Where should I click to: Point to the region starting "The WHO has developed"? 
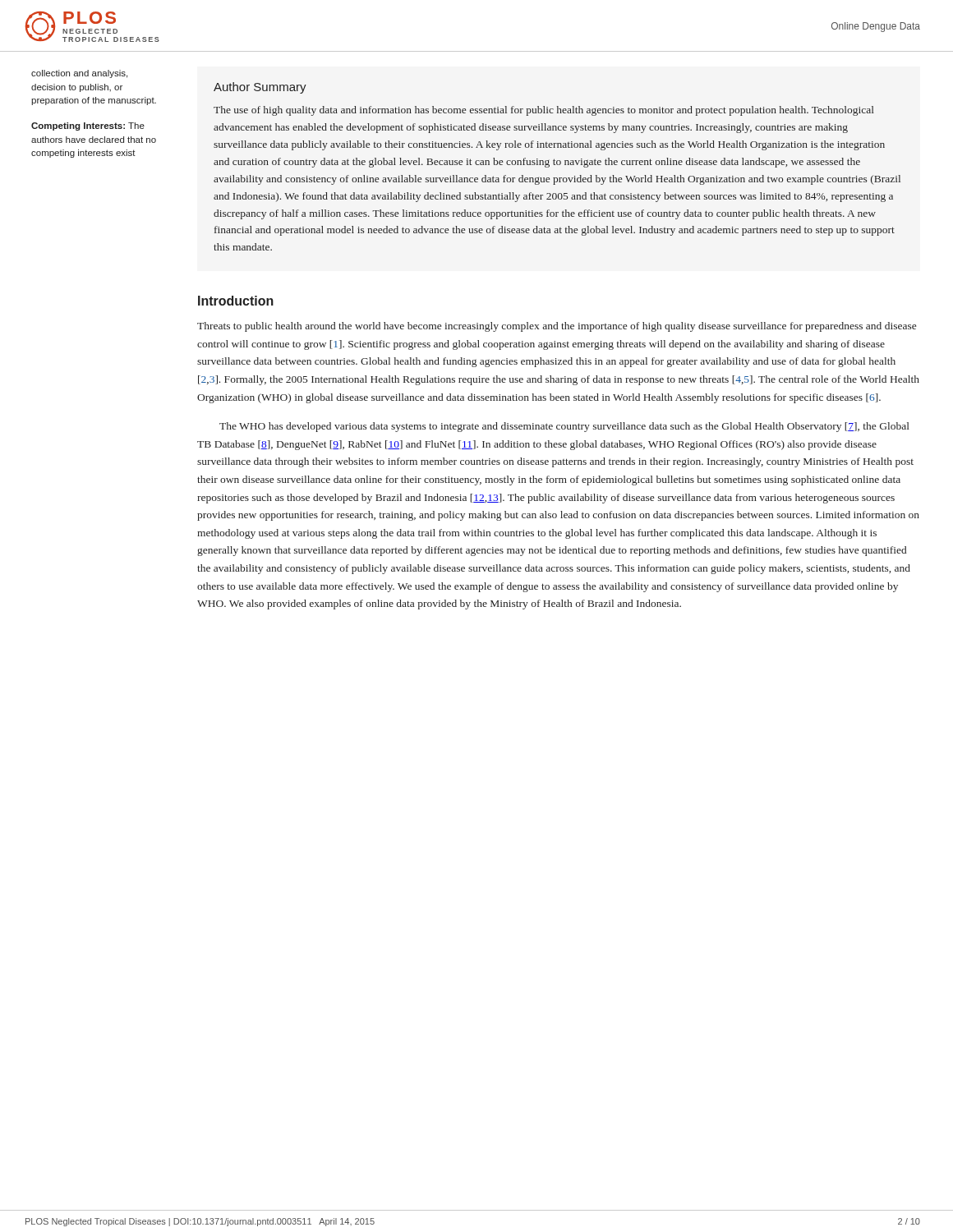point(559,515)
